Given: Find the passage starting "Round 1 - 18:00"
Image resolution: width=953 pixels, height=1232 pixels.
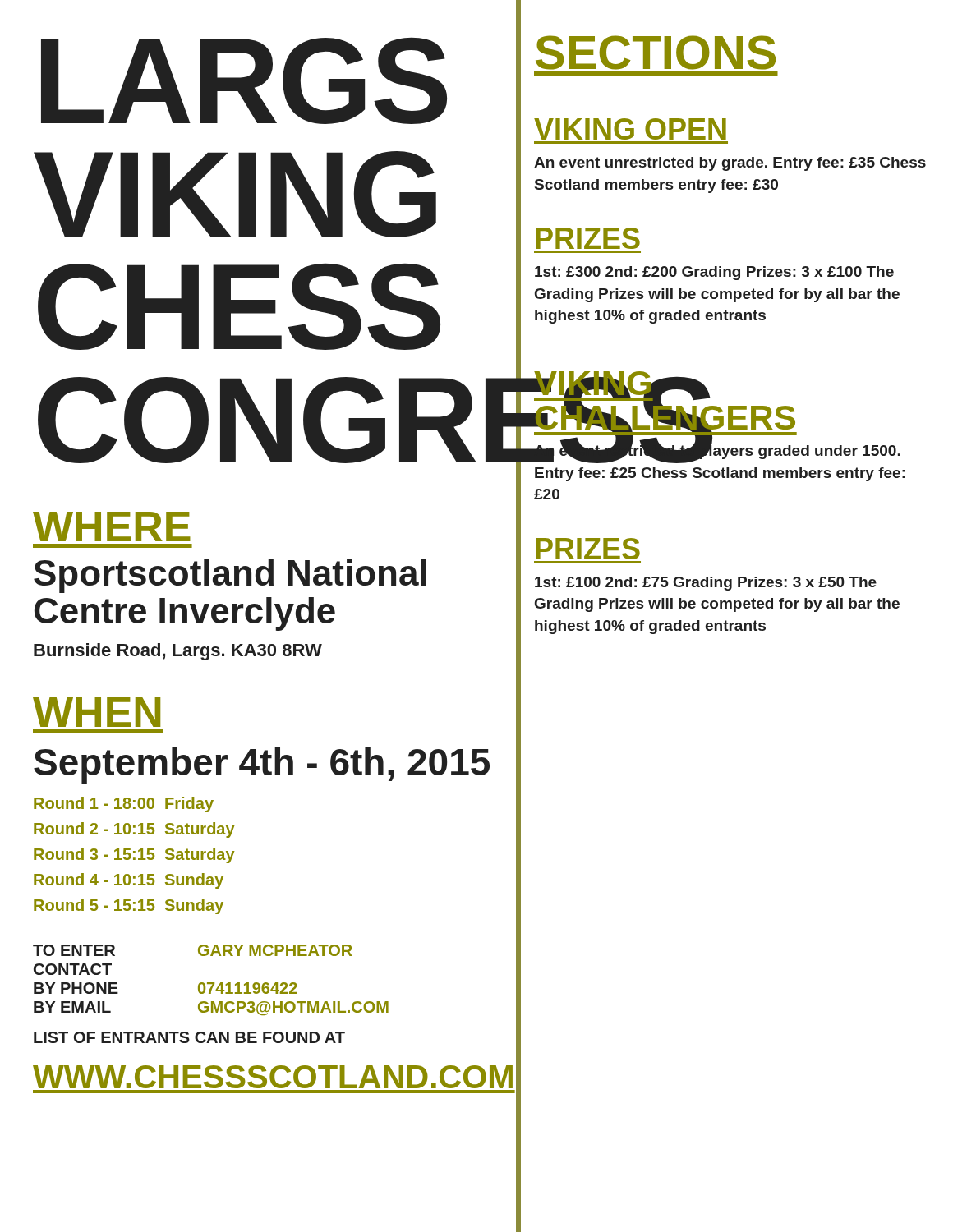Looking at the screenshot, I should (123, 803).
